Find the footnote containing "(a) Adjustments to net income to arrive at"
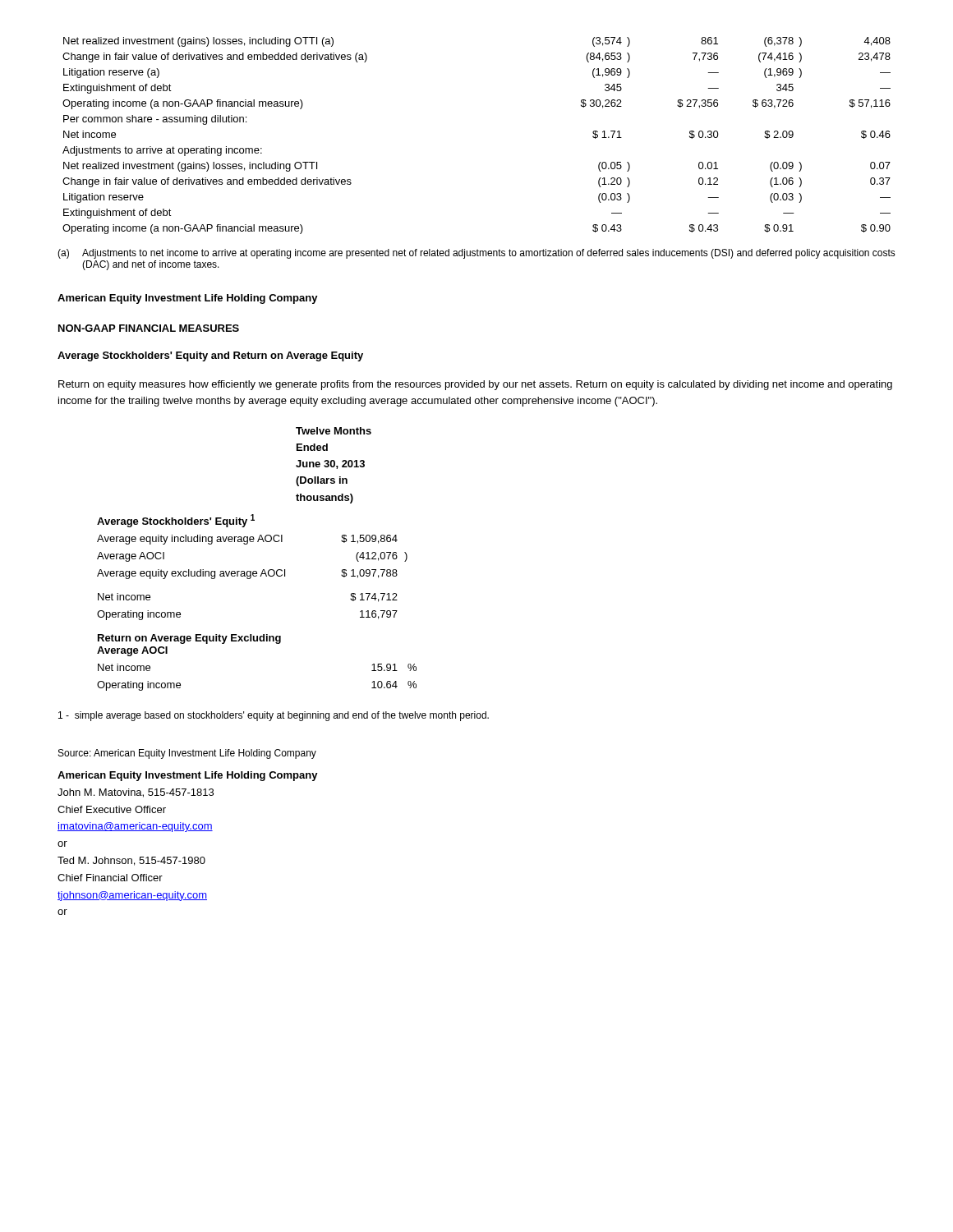 476,259
